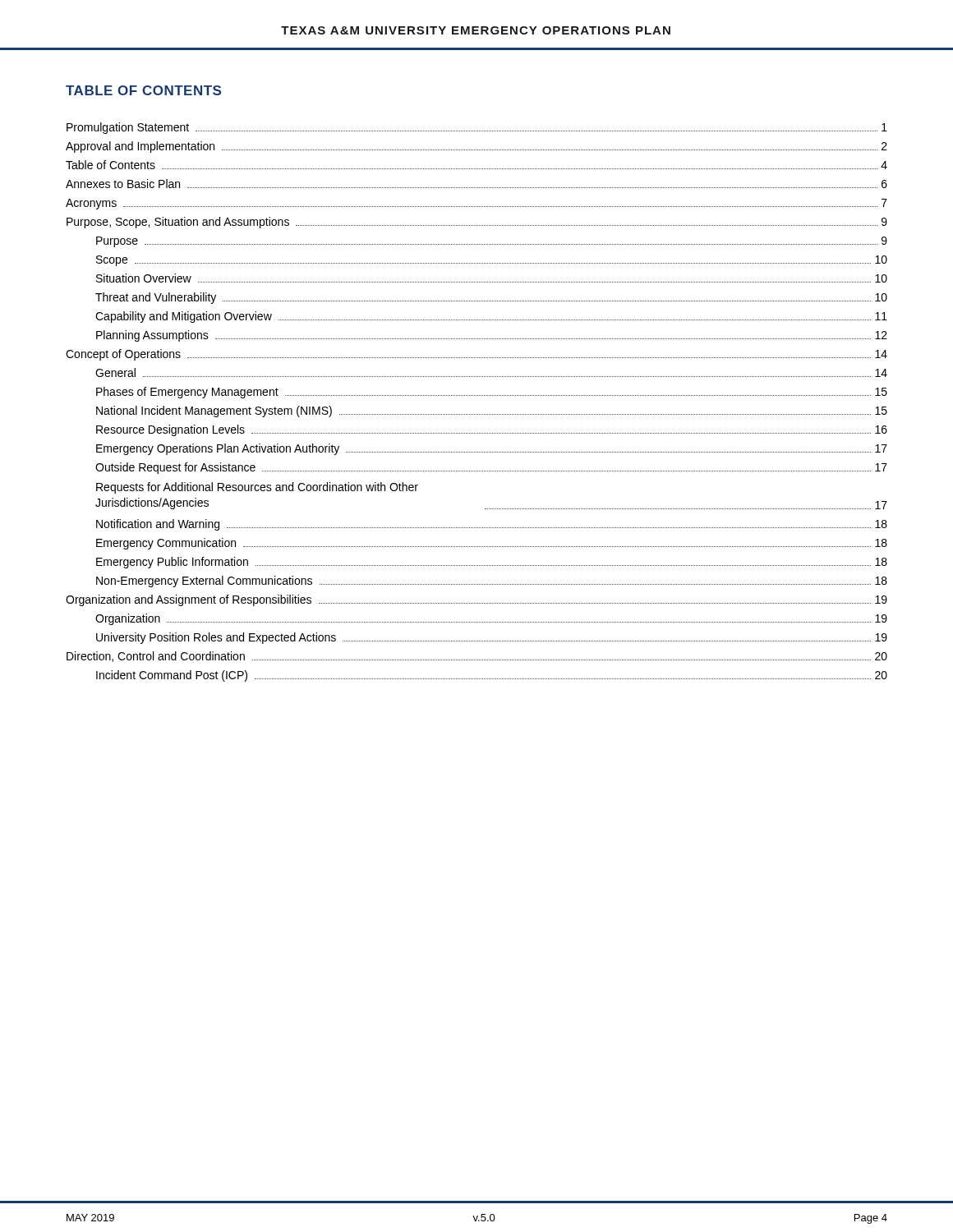Locate the list item that reads "General 14"
The height and width of the screenshot is (1232, 953).
(491, 372)
